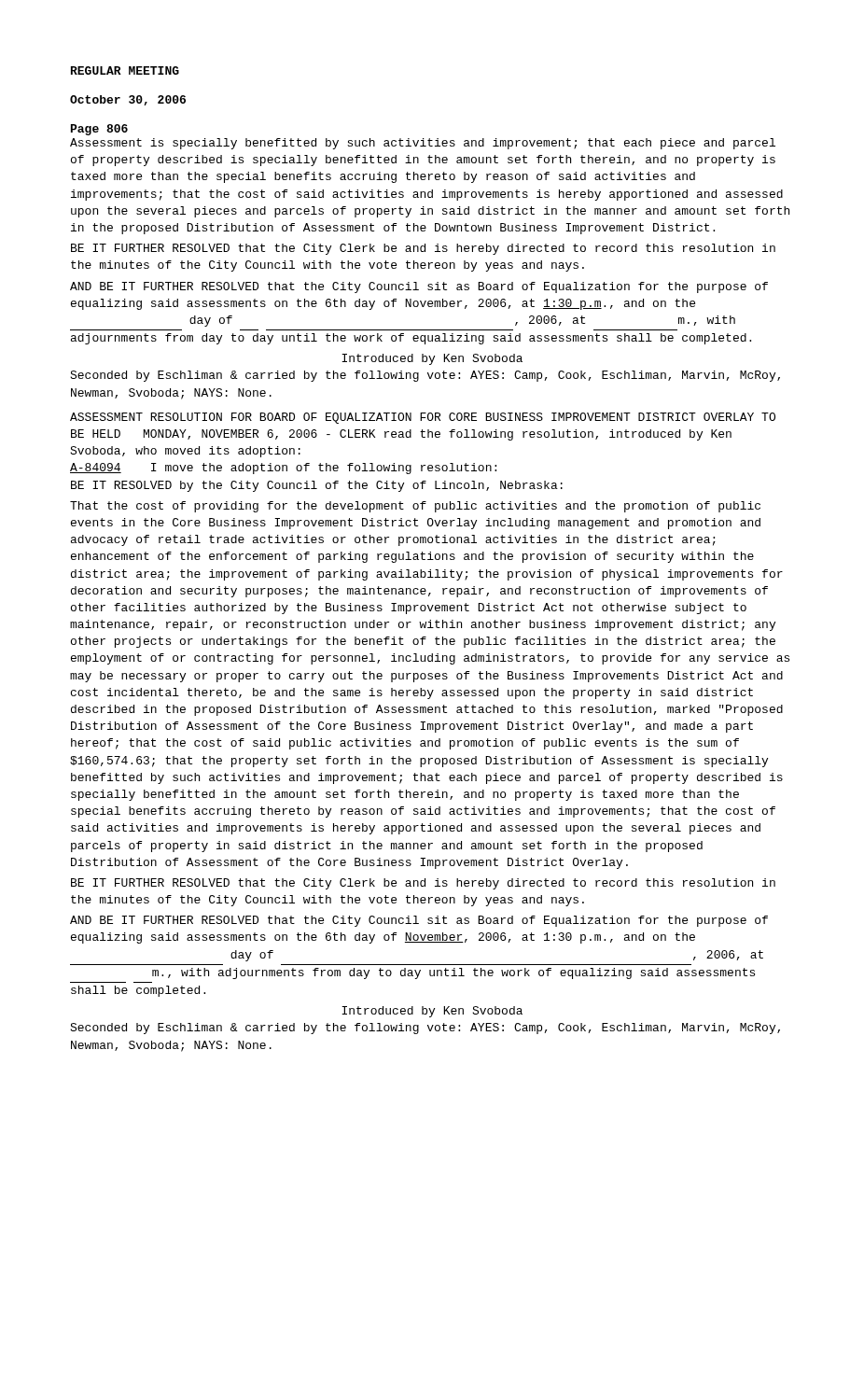Viewport: 850px width, 1400px height.
Task: Locate the block of text that opens with "That the cost of"
Action: click(x=432, y=685)
